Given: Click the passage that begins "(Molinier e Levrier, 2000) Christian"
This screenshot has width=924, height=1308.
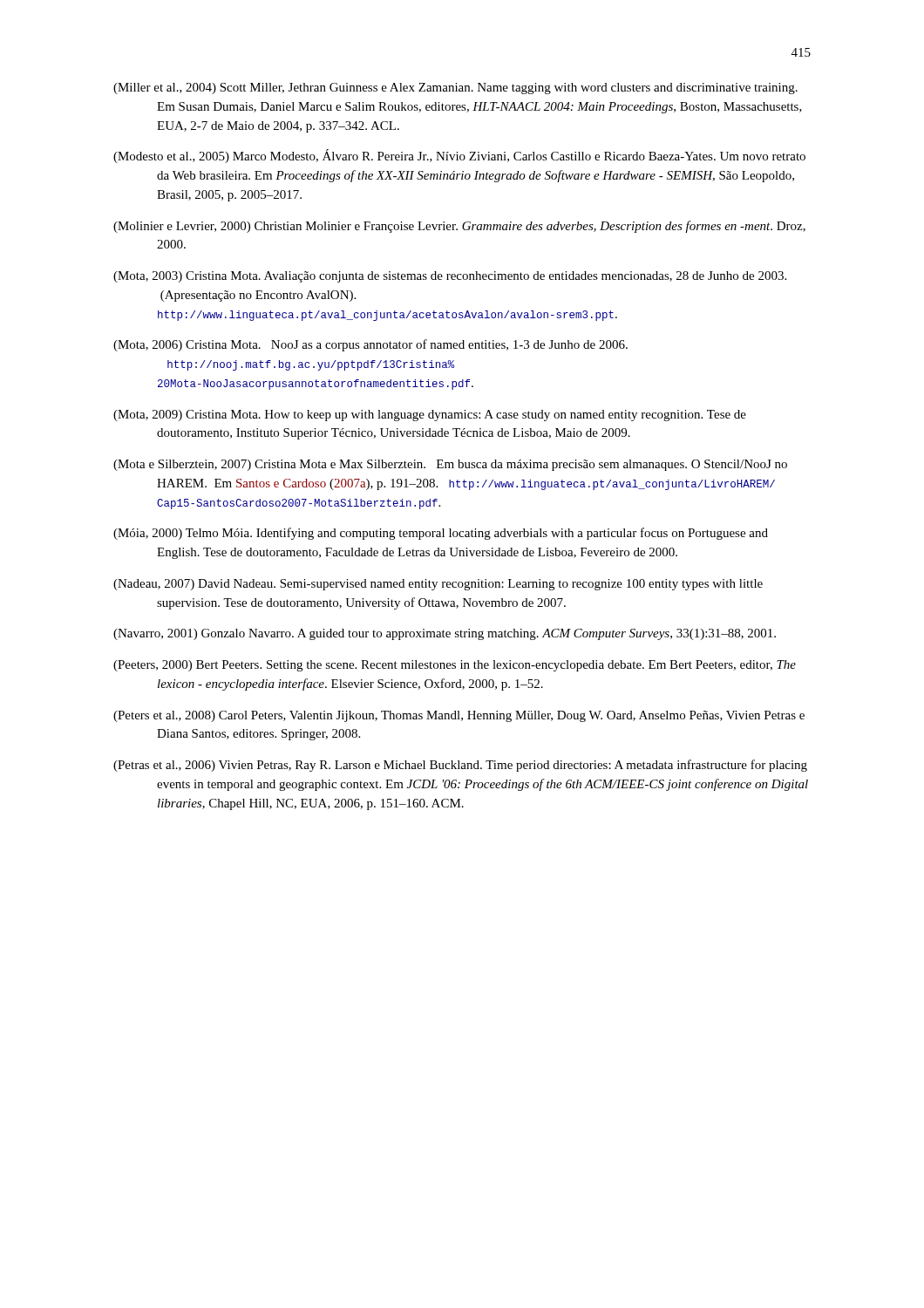Looking at the screenshot, I should coord(460,235).
